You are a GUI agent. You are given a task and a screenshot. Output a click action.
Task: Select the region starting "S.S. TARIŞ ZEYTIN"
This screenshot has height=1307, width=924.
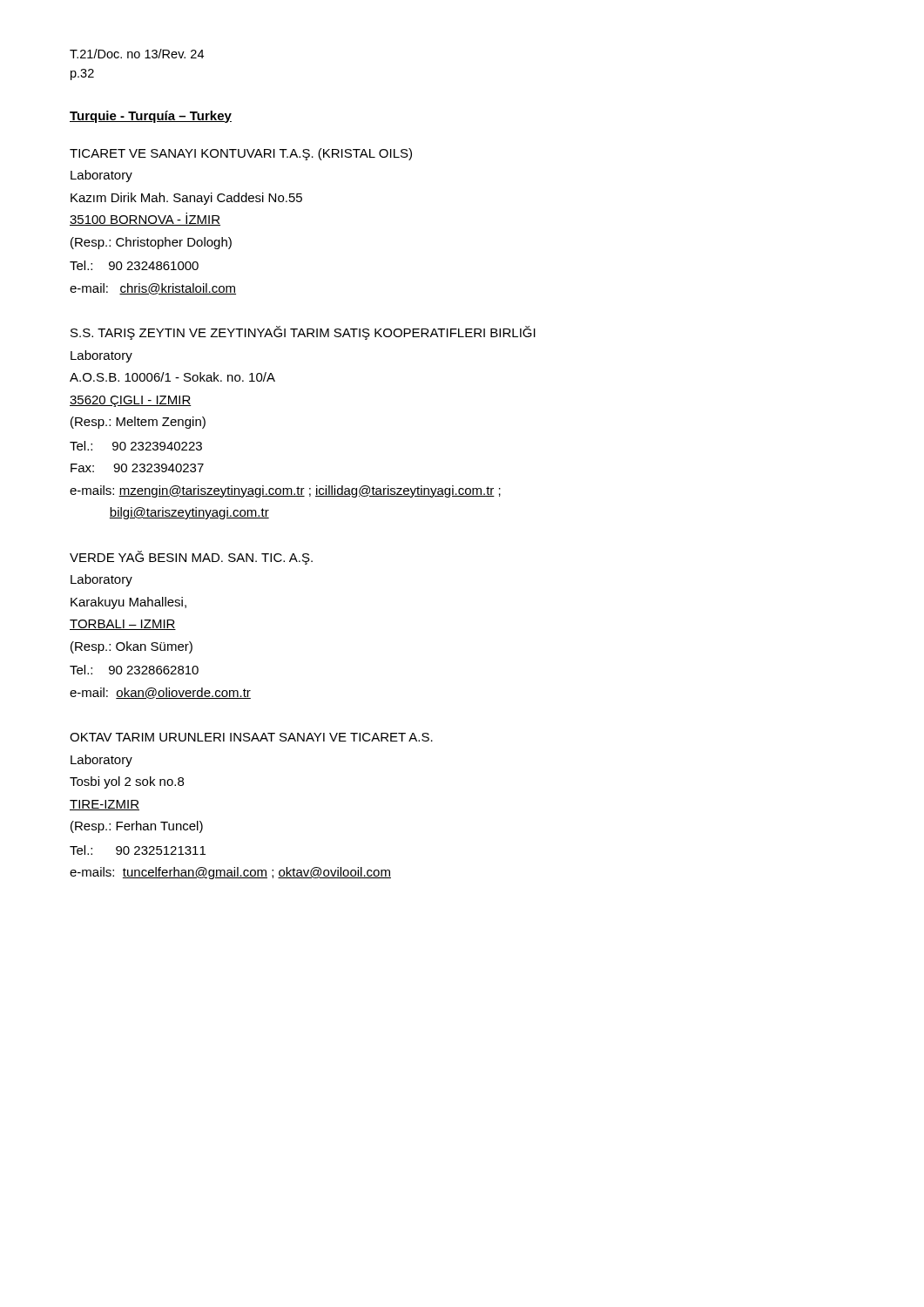pyautogui.click(x=303, y=333)
